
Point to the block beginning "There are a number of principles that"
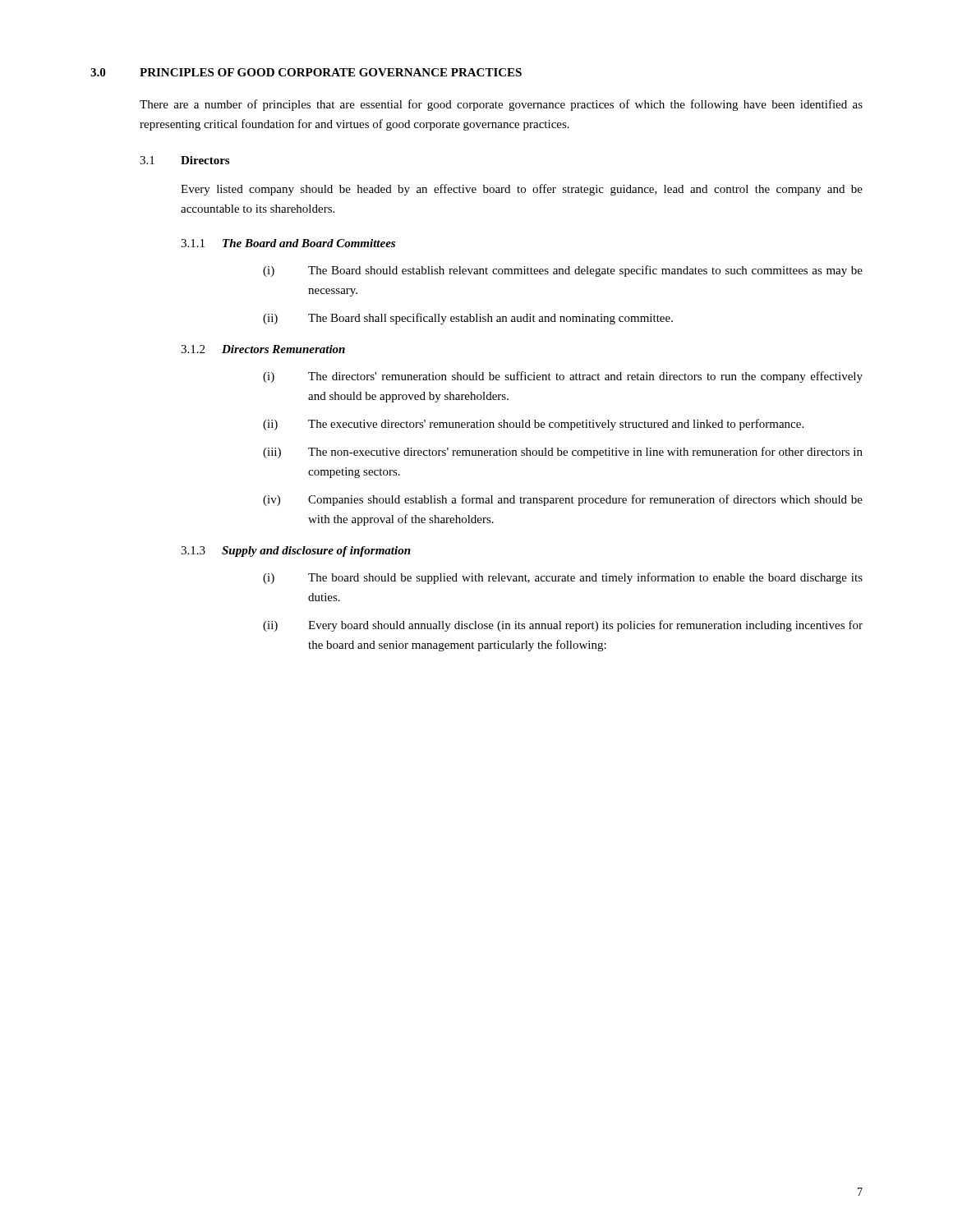501,114
